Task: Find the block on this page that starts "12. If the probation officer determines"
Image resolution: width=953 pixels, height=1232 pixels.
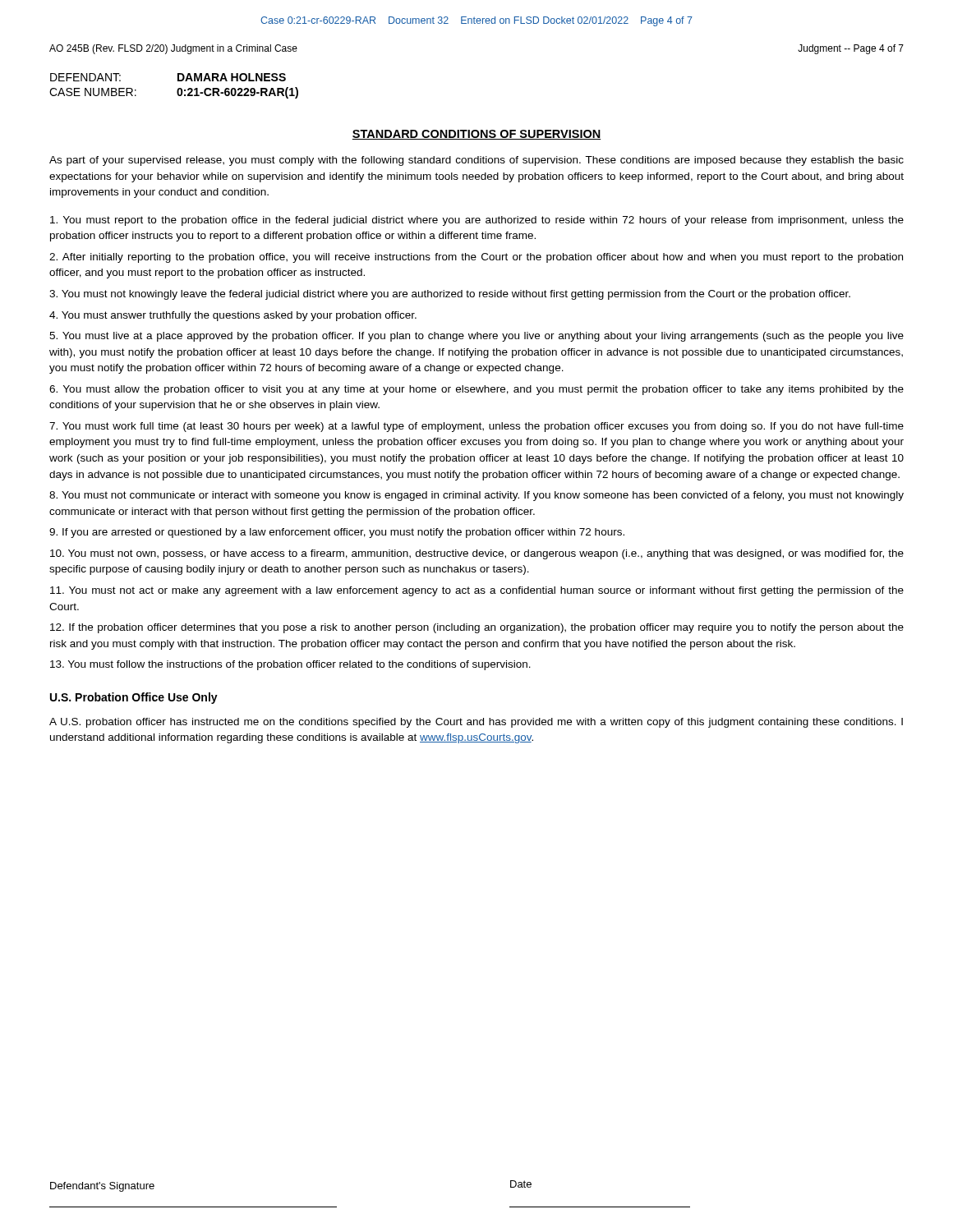Action: click(476, 635)
